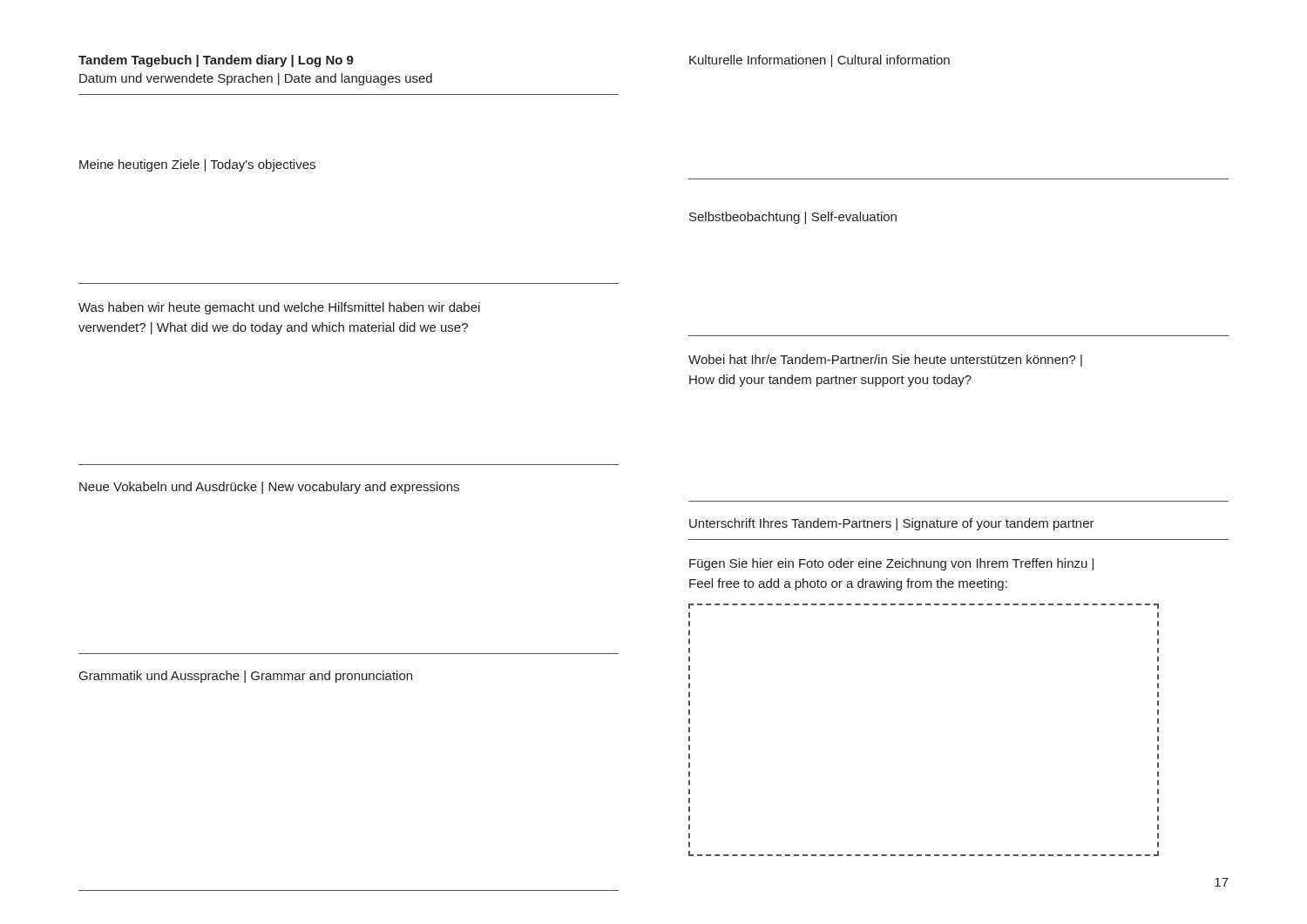
Task: Select the text block with the text "Neue Vokabeln und"
Action: point(269,486)
